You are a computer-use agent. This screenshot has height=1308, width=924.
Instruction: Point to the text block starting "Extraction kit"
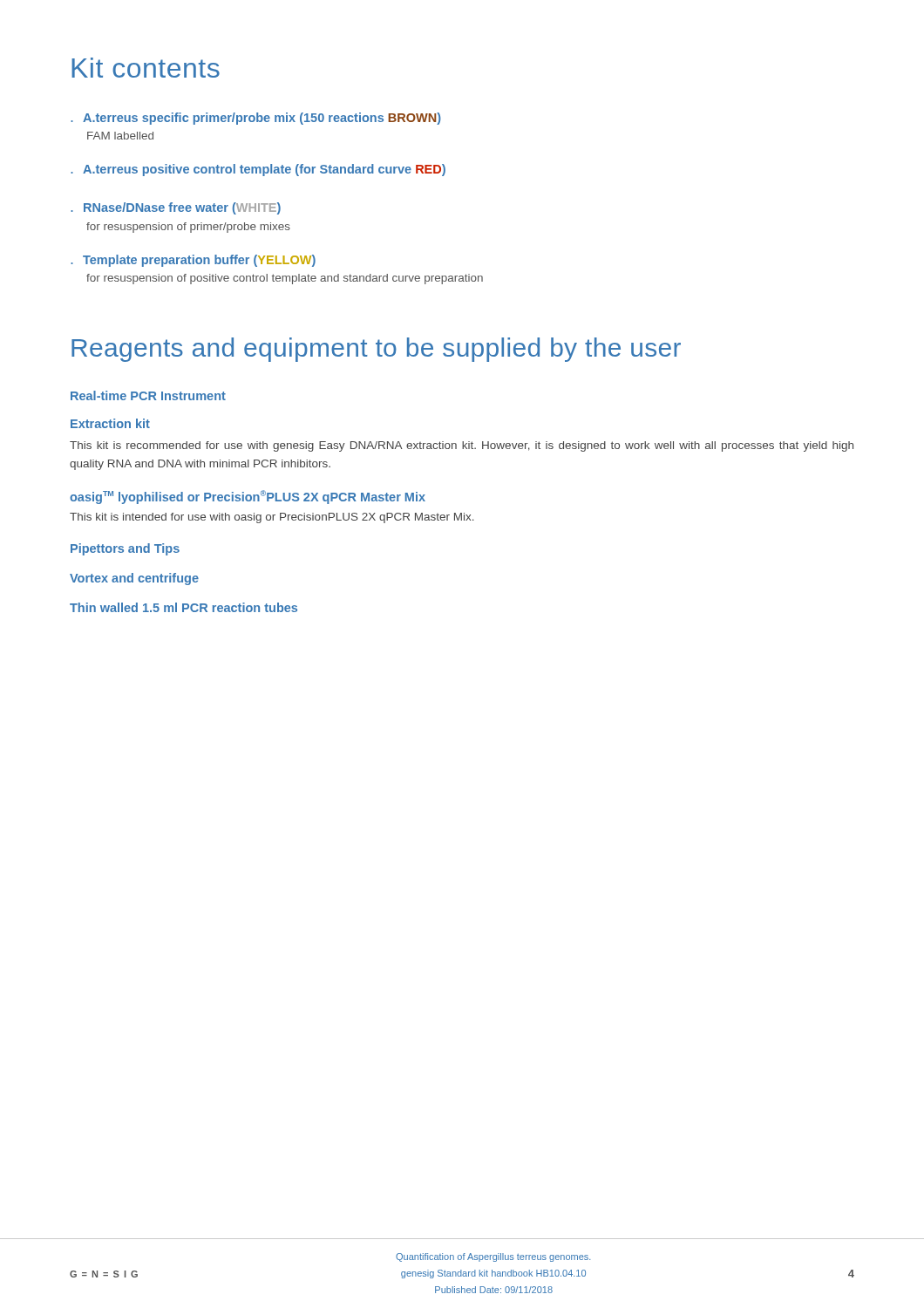coord(110,423)
